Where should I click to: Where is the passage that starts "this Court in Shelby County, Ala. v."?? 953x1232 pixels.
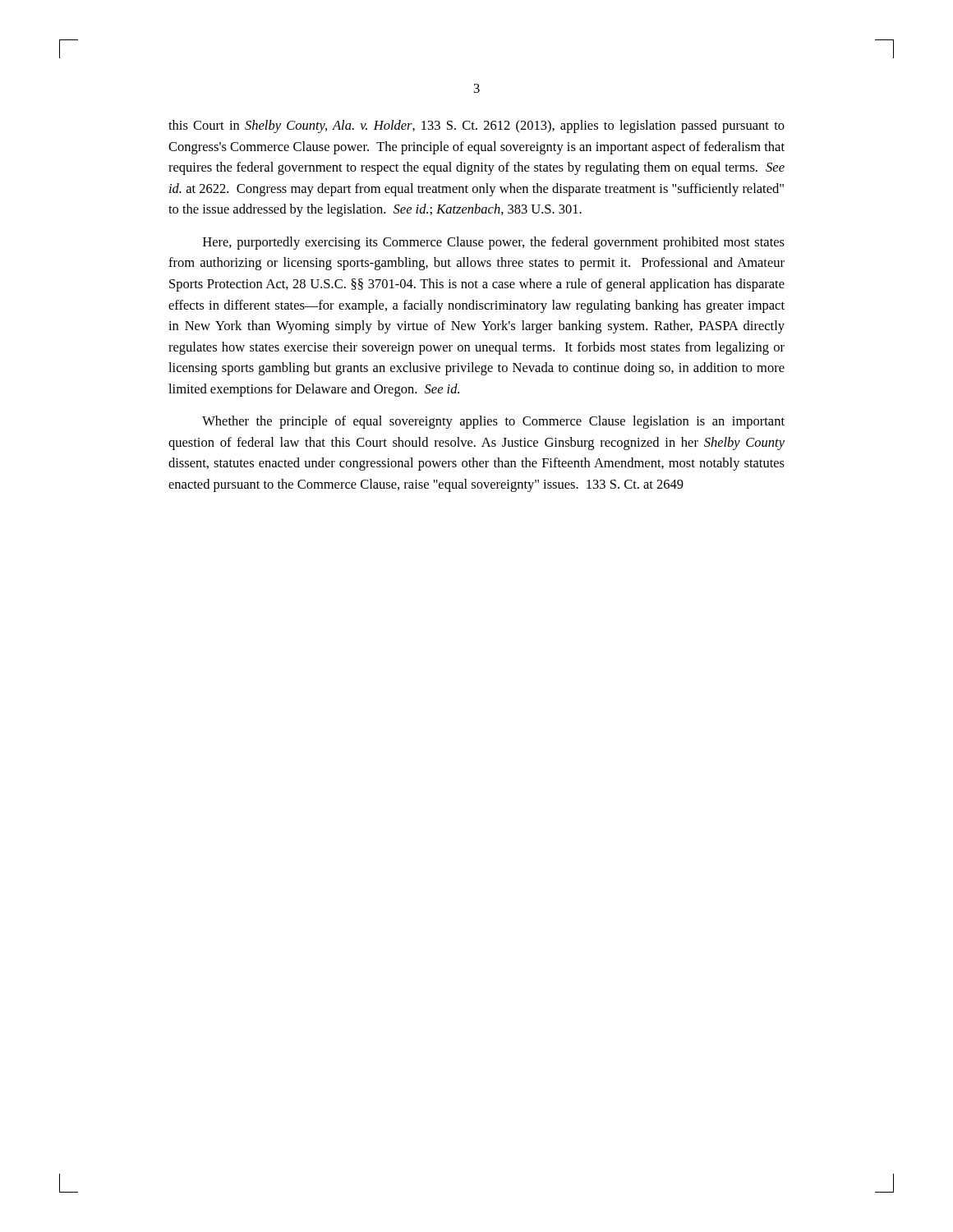pos(476,167)
